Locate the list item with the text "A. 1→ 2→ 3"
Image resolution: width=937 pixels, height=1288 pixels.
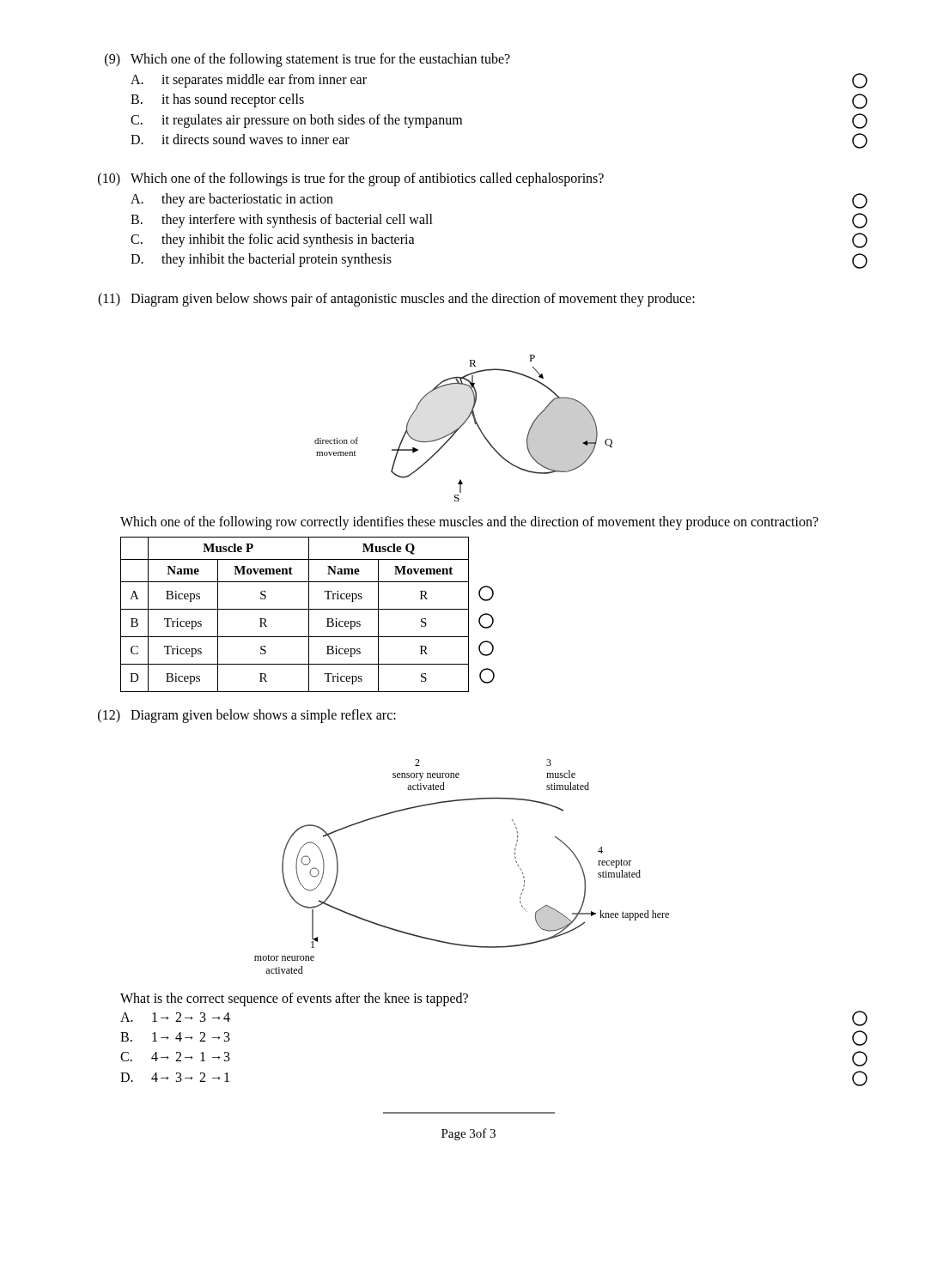[x=204, y=1018]
